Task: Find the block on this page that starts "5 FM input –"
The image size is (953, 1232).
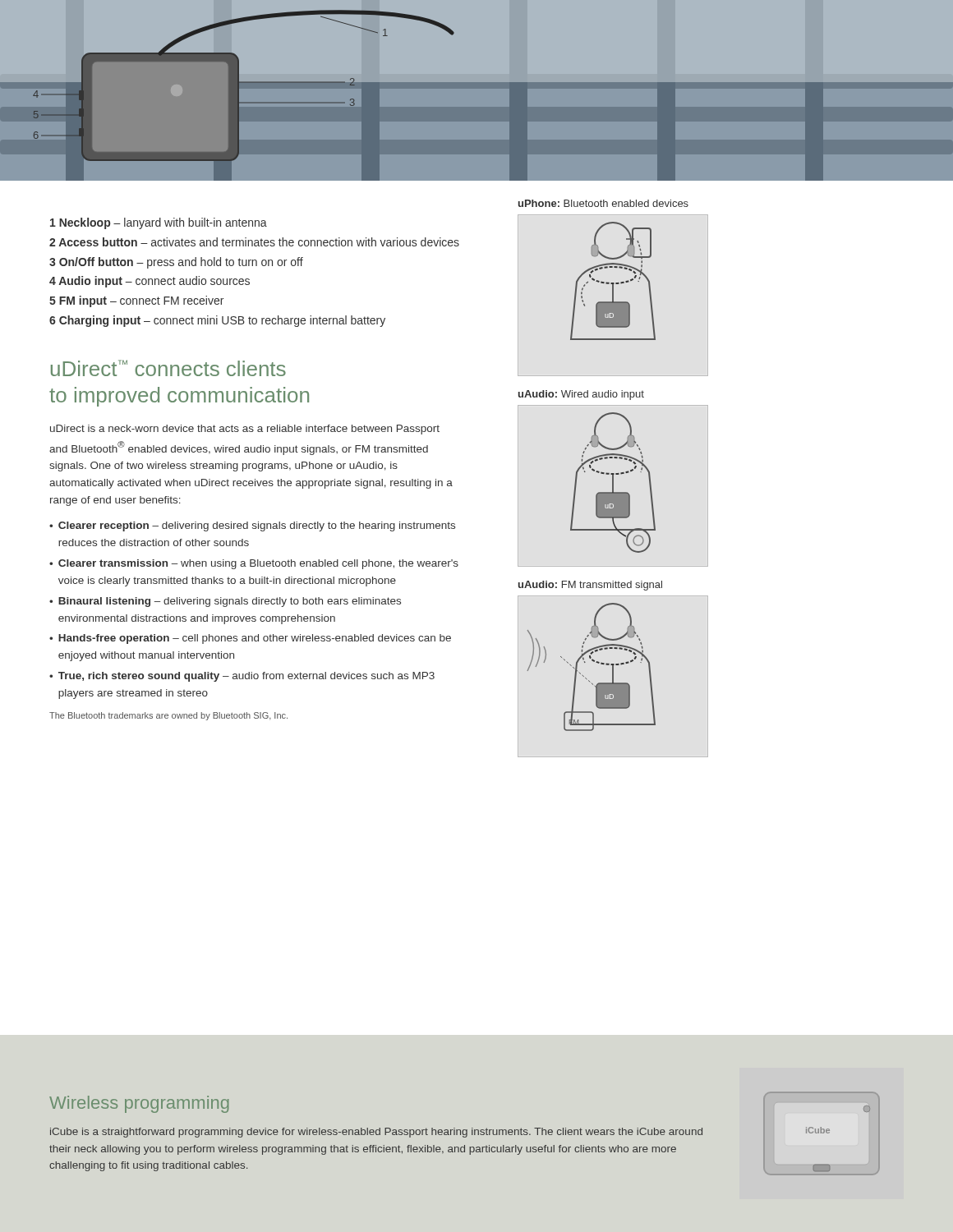Action: [137, 301]
